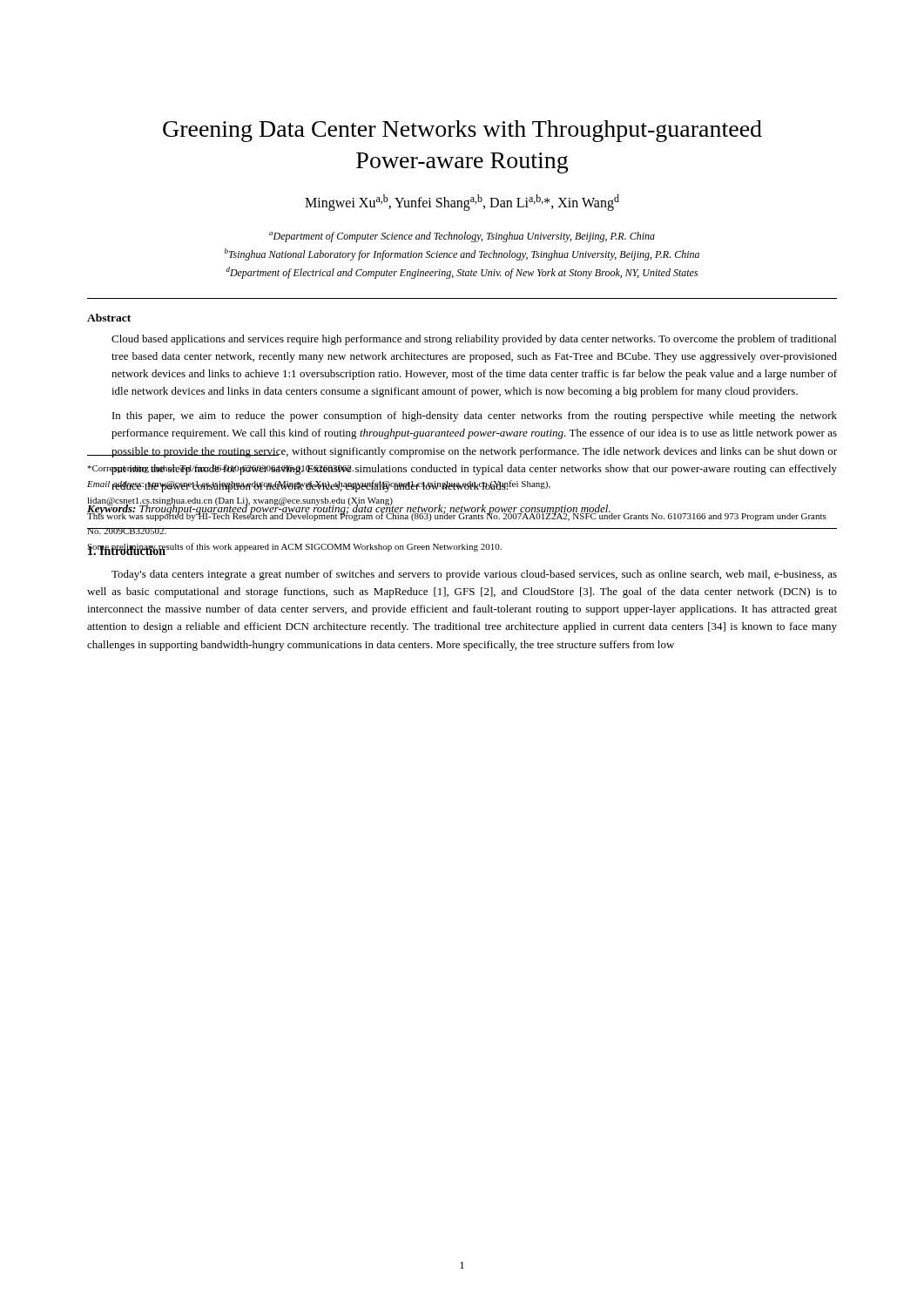Where does it say "1. Introduction"?
924x1307 pixels.
pos(126,551)
